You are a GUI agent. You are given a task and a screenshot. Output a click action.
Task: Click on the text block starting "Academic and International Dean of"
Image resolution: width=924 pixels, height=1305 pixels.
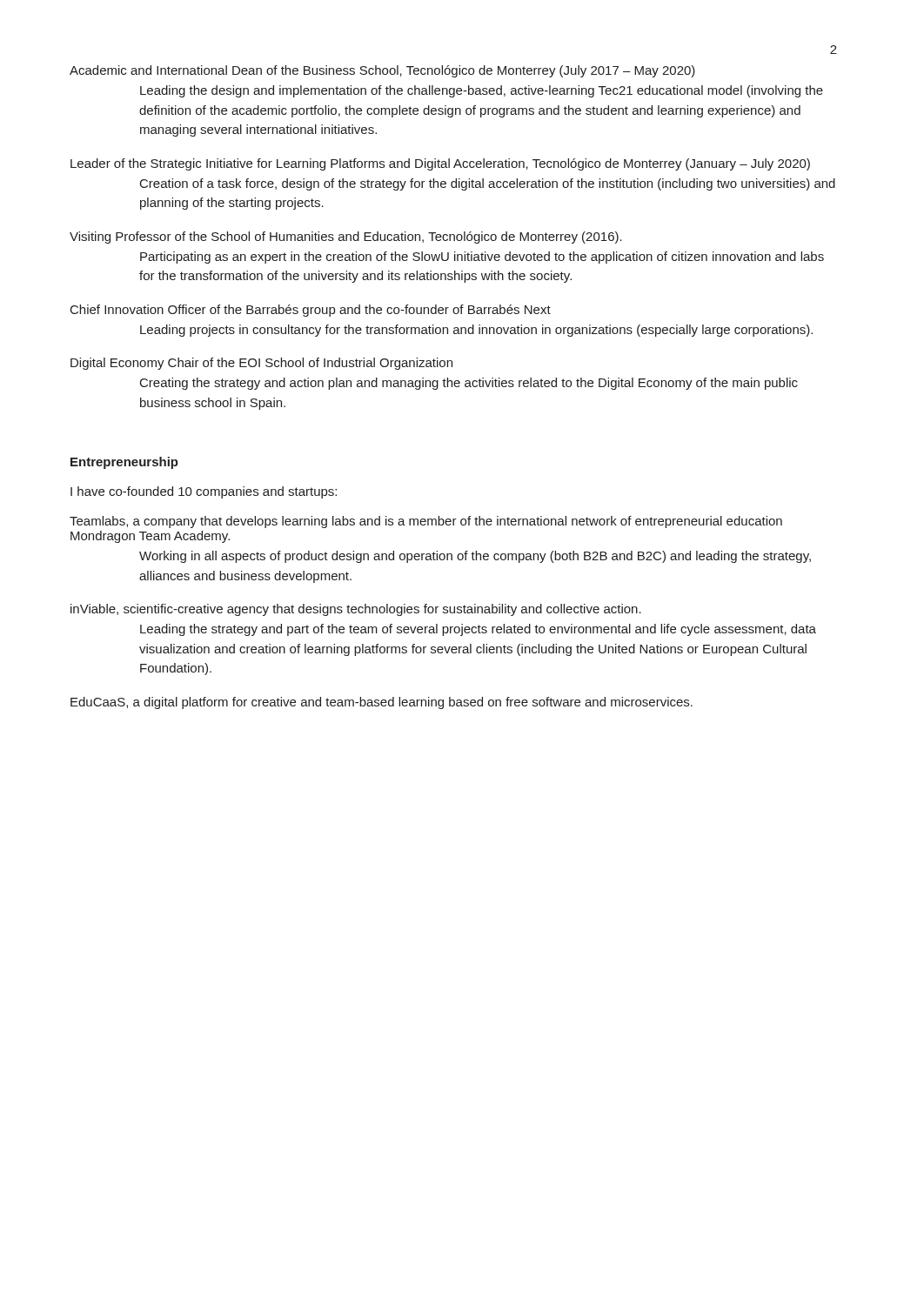click(x=453, y=101)
